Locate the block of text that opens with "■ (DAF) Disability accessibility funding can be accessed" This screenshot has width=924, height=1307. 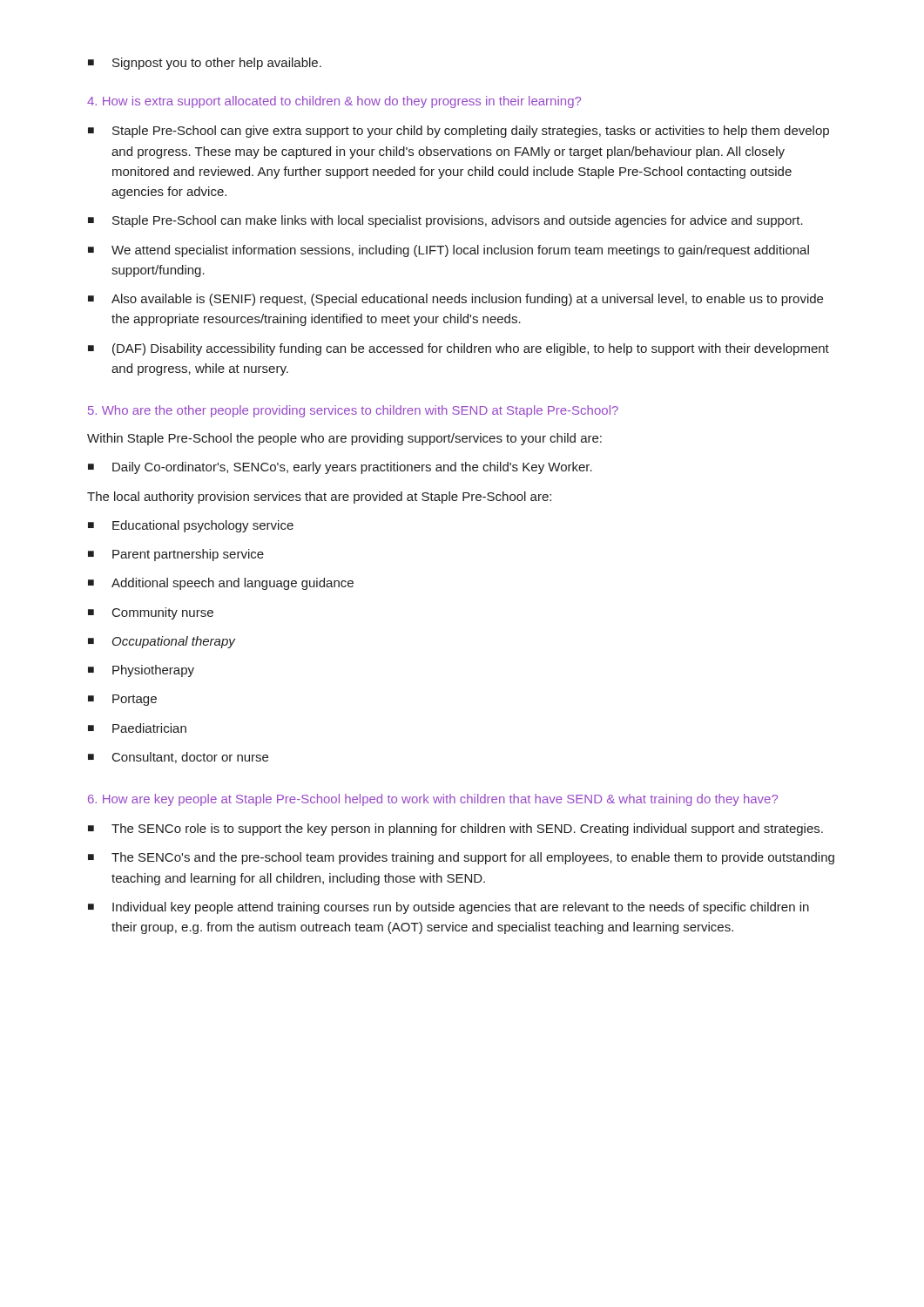coord(462,358)
